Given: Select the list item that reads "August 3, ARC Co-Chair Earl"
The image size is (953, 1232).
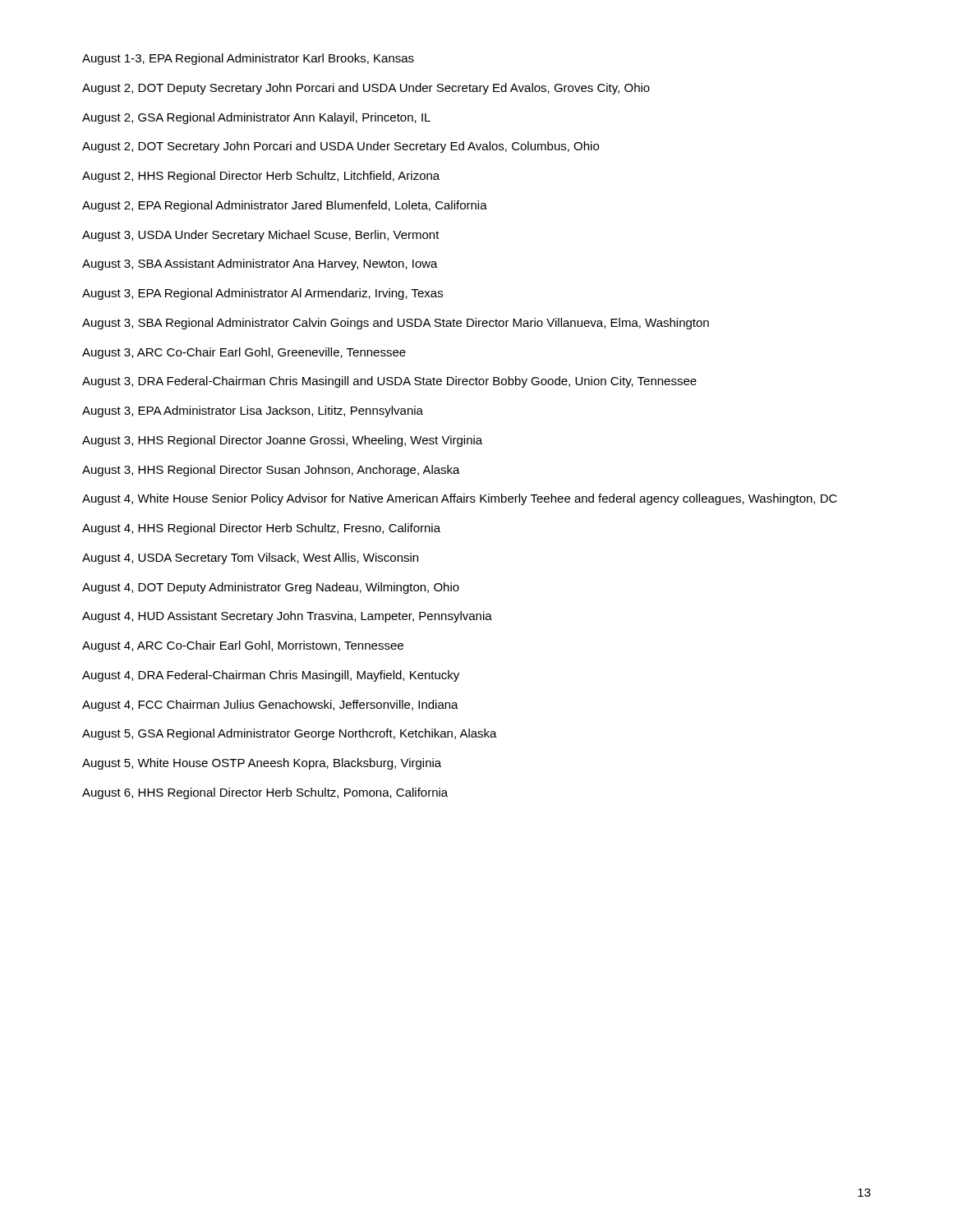Looking at the screenshot, I should [244, 352].
